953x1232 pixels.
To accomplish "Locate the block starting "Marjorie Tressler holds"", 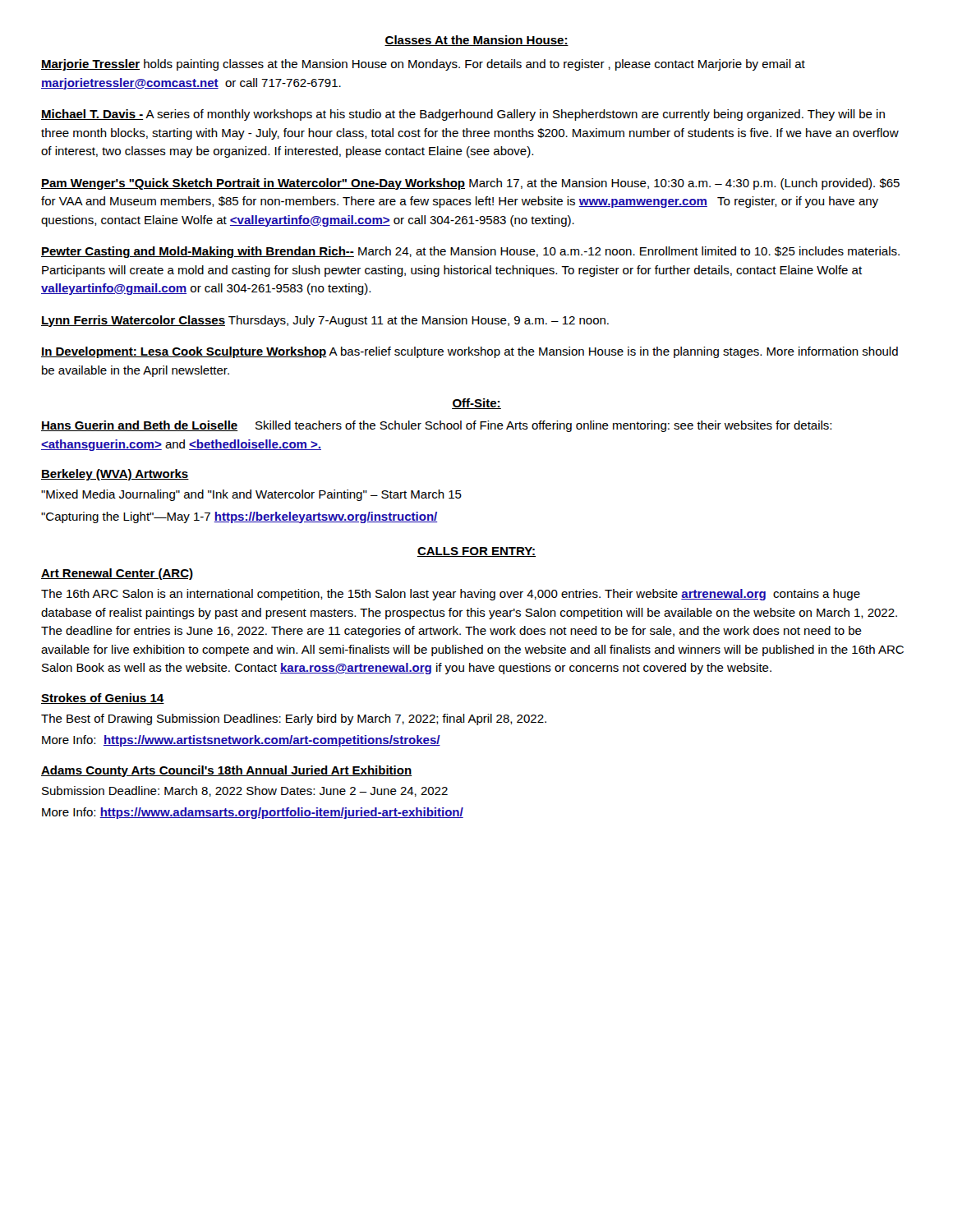I will click(423, 73).
